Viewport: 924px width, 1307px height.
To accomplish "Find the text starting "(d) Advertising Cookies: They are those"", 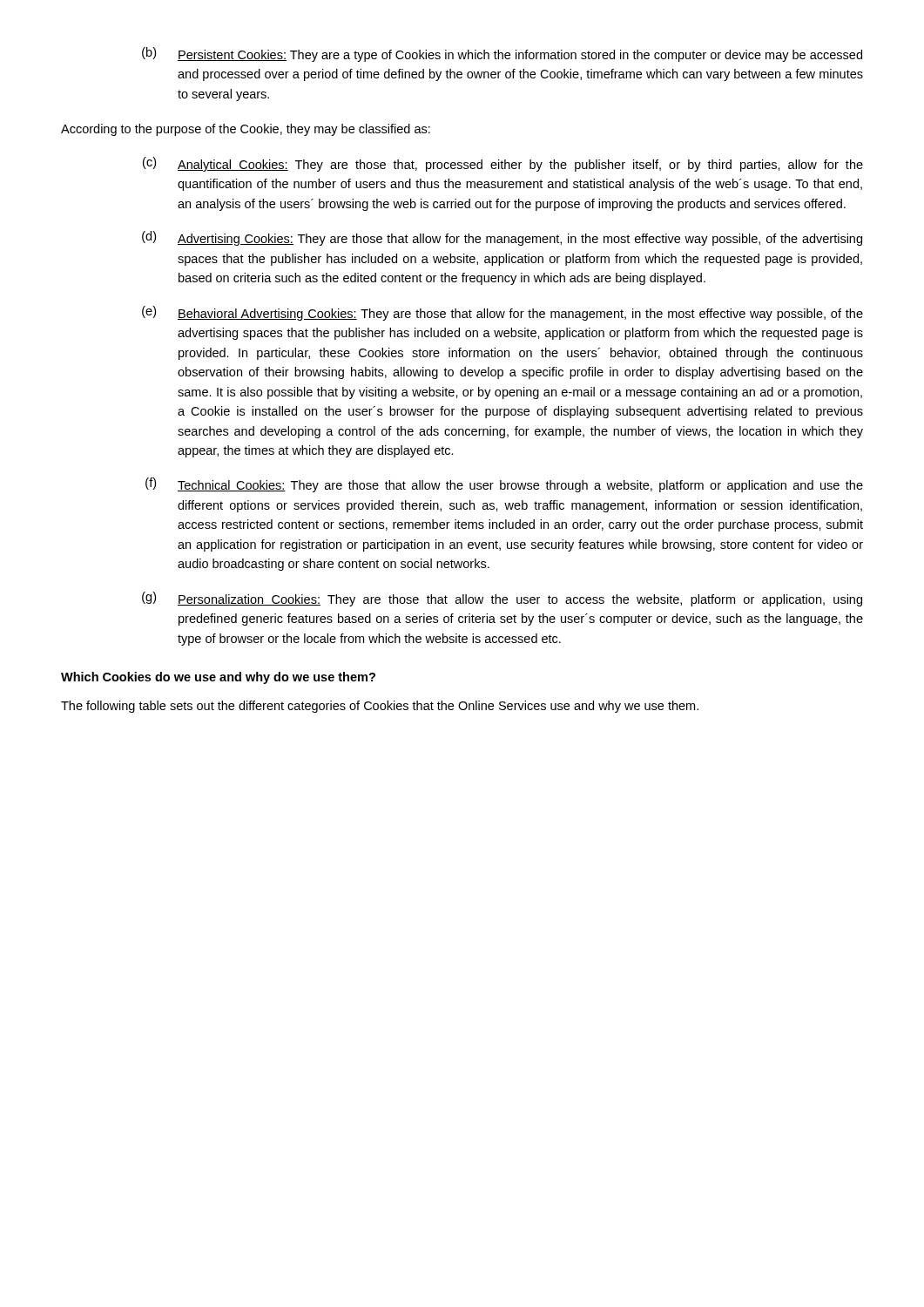I will click(x=462, y=259).
